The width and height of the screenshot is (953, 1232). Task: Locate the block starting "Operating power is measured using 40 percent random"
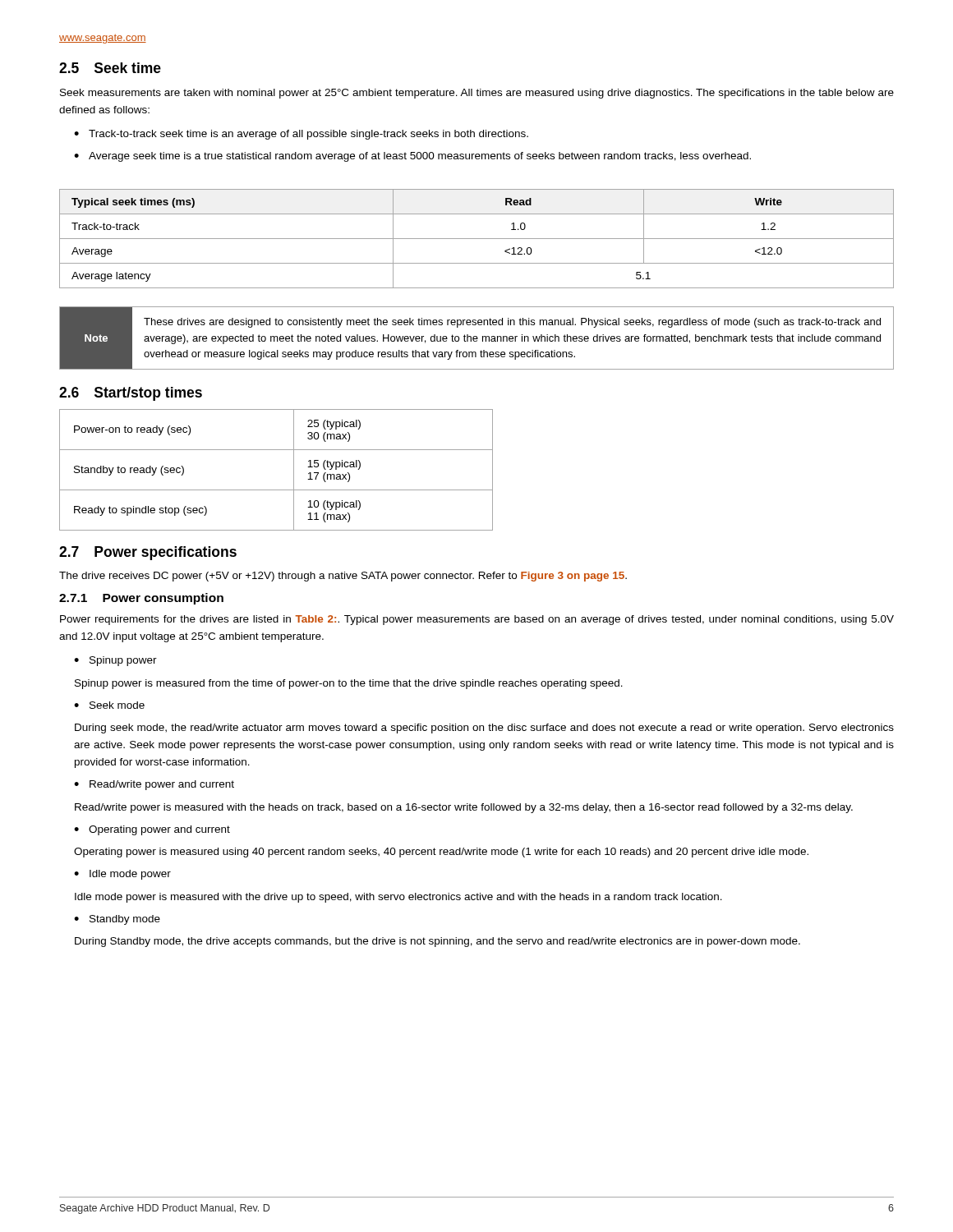pyautogui.click(x=442, y=852)
